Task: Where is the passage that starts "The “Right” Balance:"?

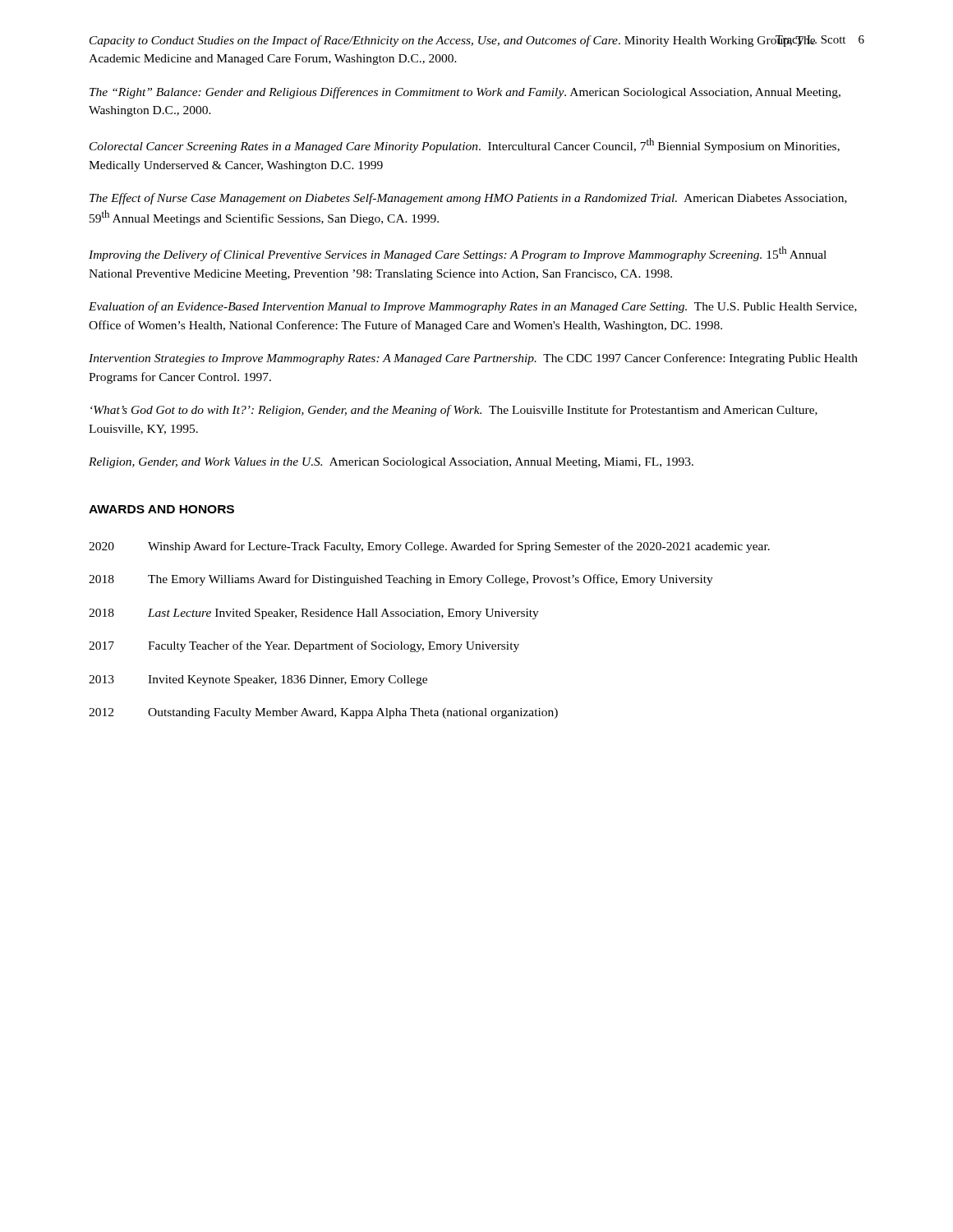Action: click(465, 101)
